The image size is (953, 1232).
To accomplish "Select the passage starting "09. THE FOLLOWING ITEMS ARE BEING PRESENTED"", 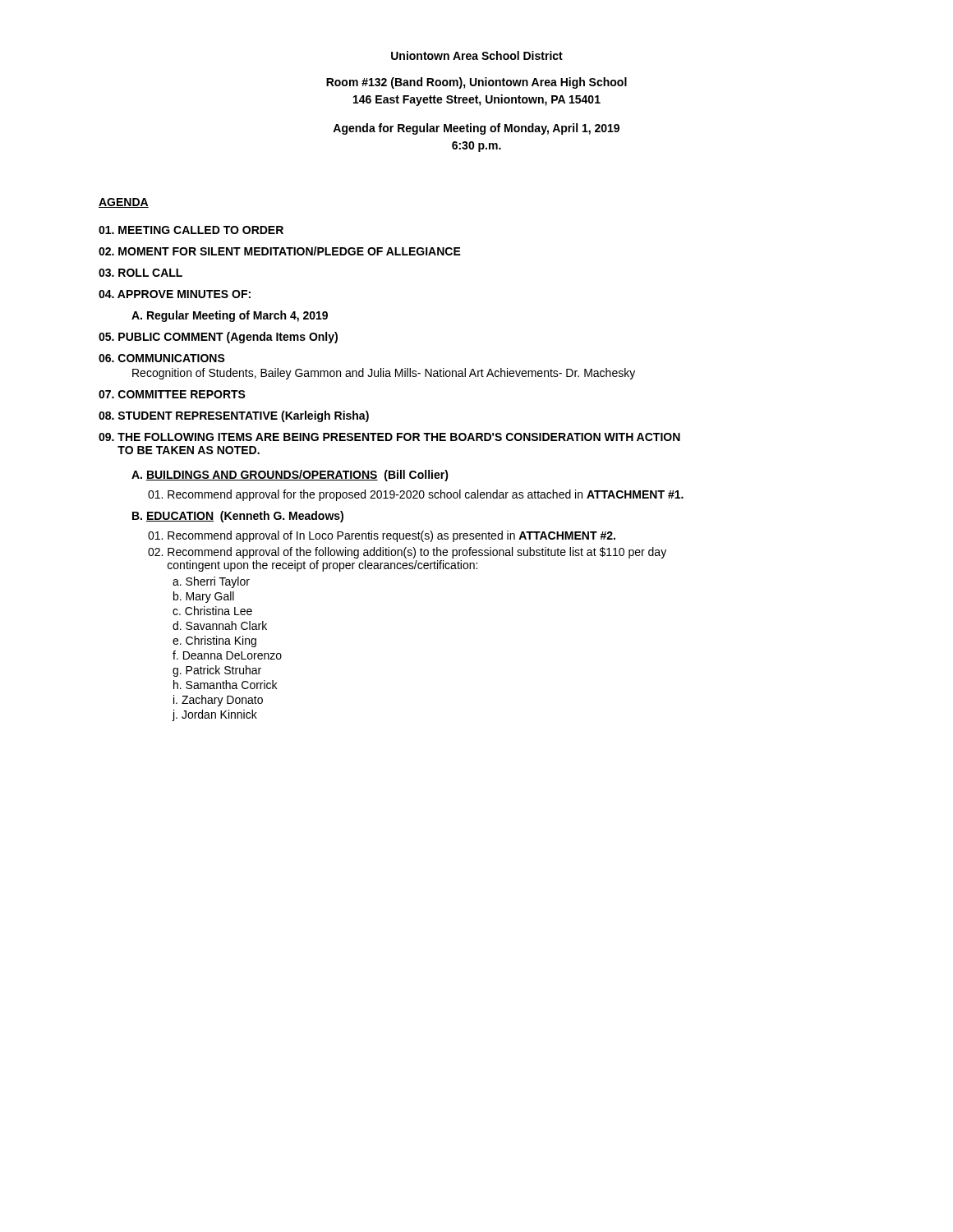I will click(389, 444).
